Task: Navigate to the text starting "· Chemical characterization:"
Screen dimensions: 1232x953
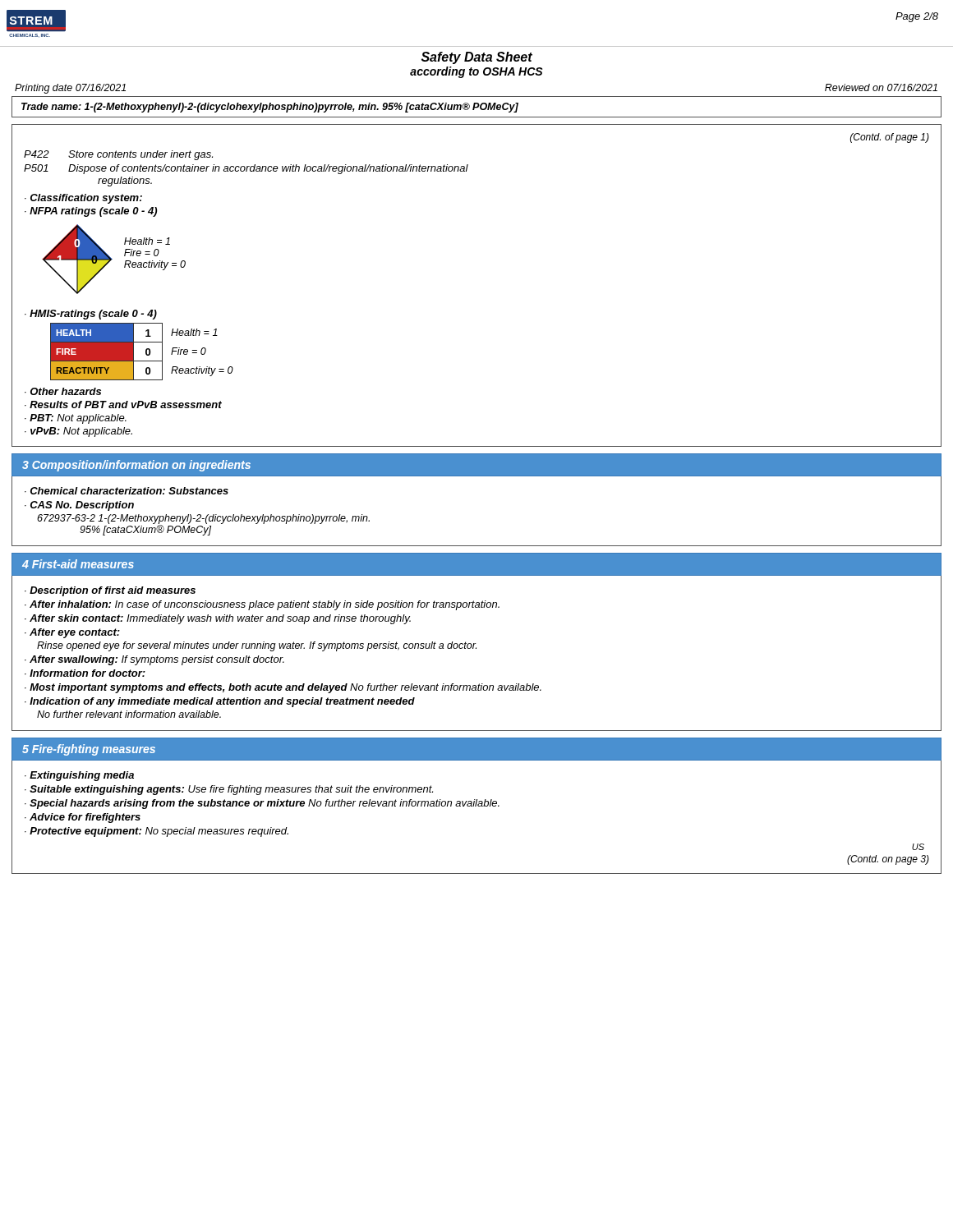Action: click(x=126, y=491)
